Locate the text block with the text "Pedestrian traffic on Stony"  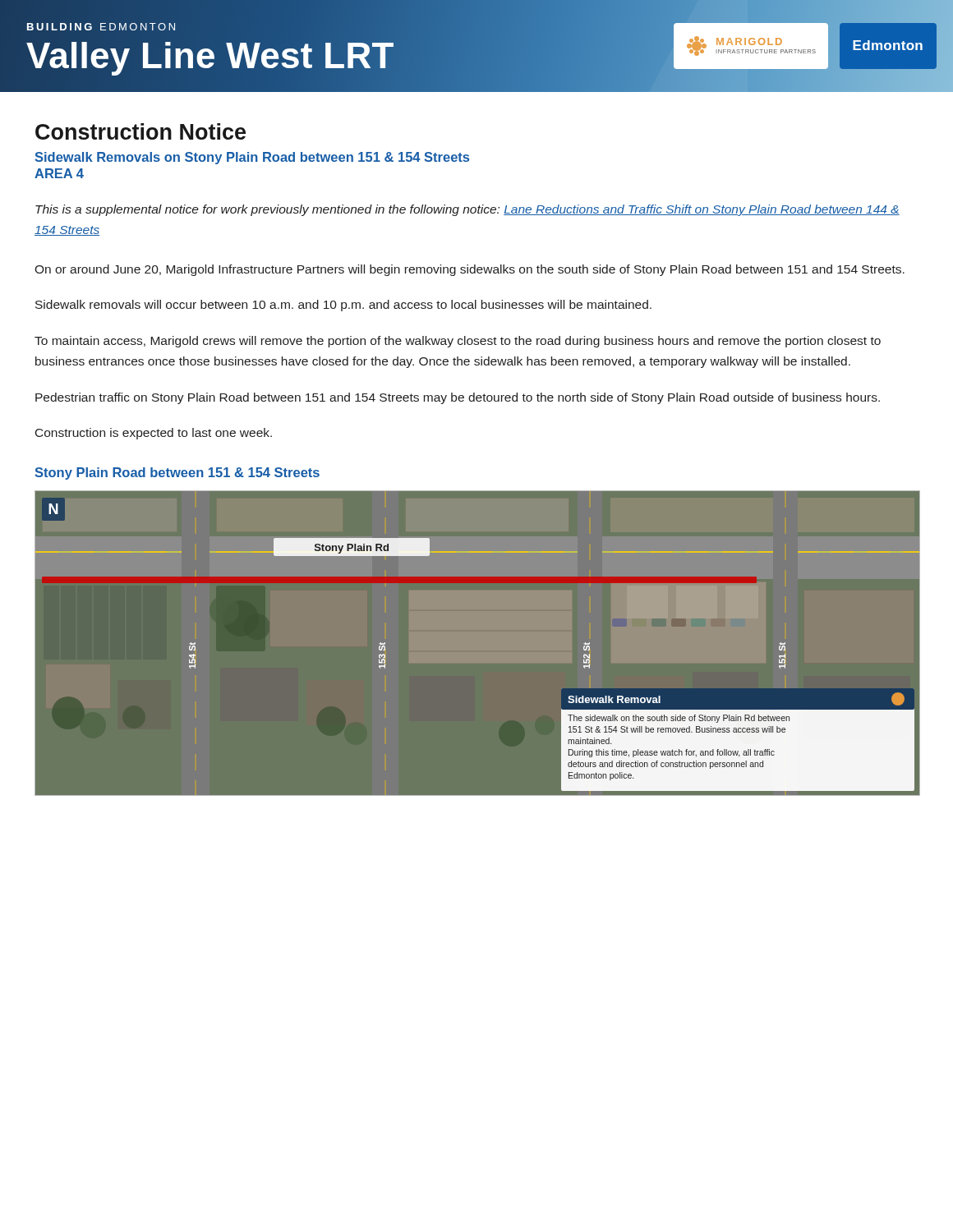point(458,397)
